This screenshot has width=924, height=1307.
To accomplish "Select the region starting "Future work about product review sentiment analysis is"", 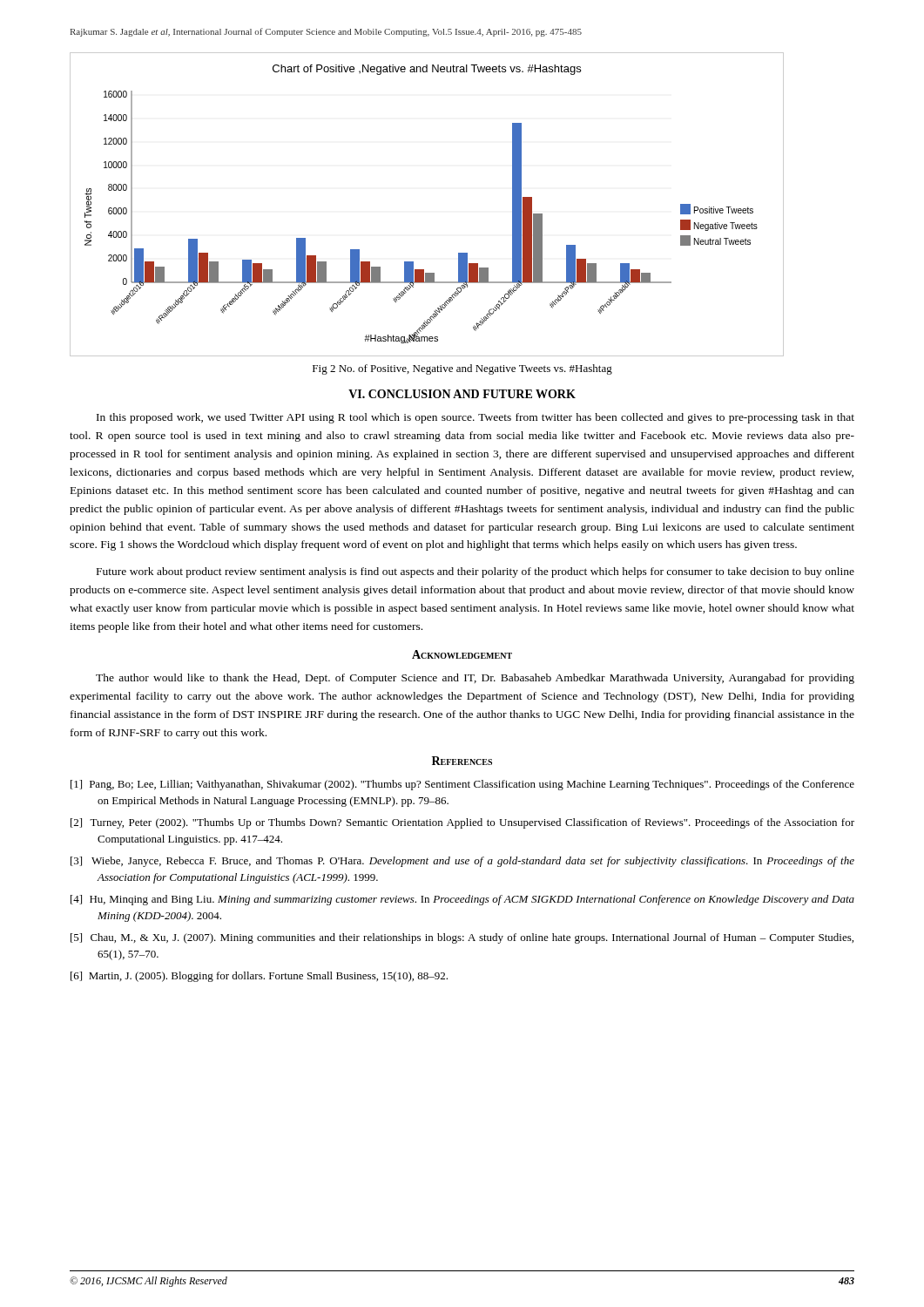I will click(x=462, y=599).
